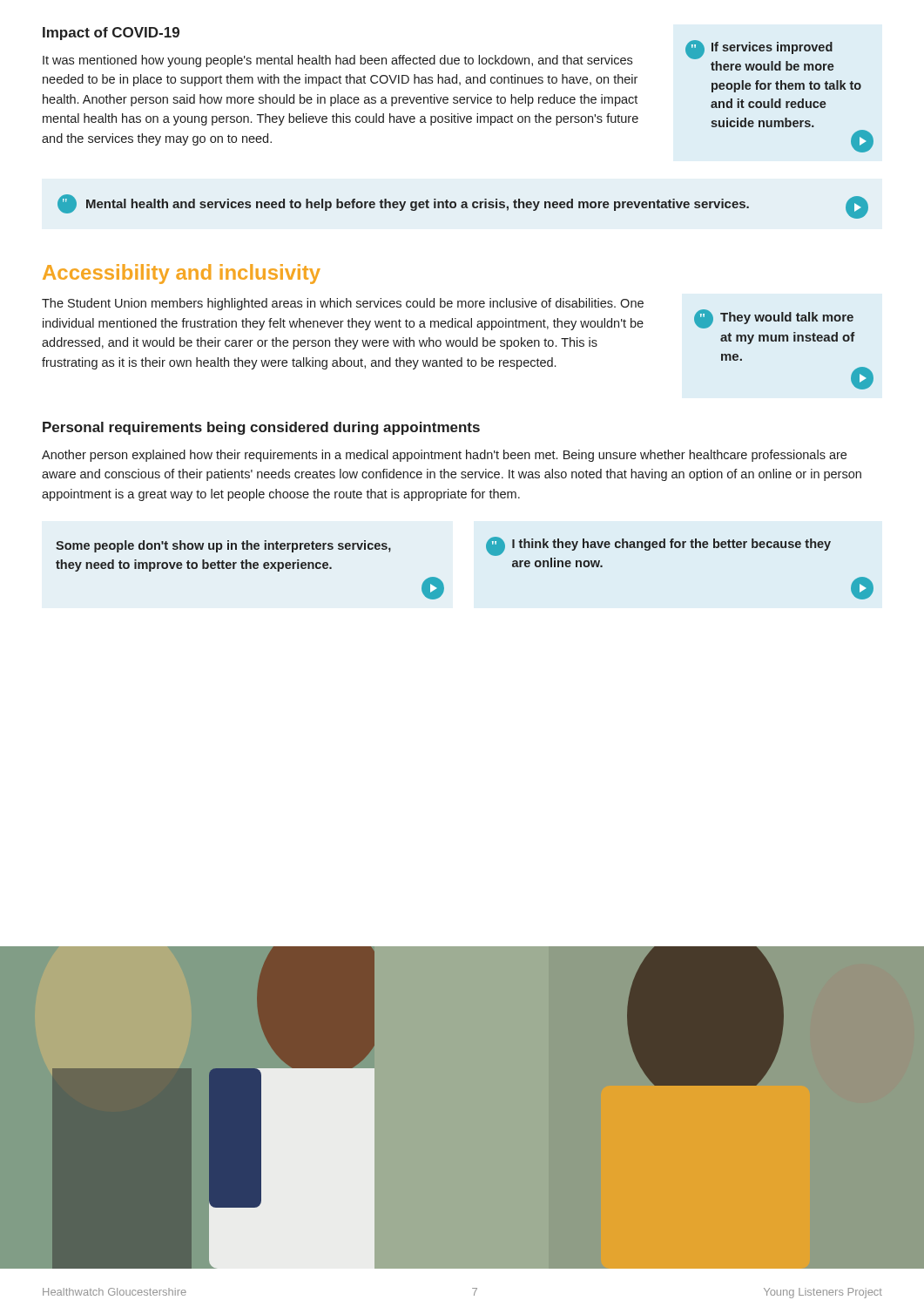Locate the text block that reads "Another person explained"
The width and height of the screenshot is (924, 1307).
tap(462, 474)
